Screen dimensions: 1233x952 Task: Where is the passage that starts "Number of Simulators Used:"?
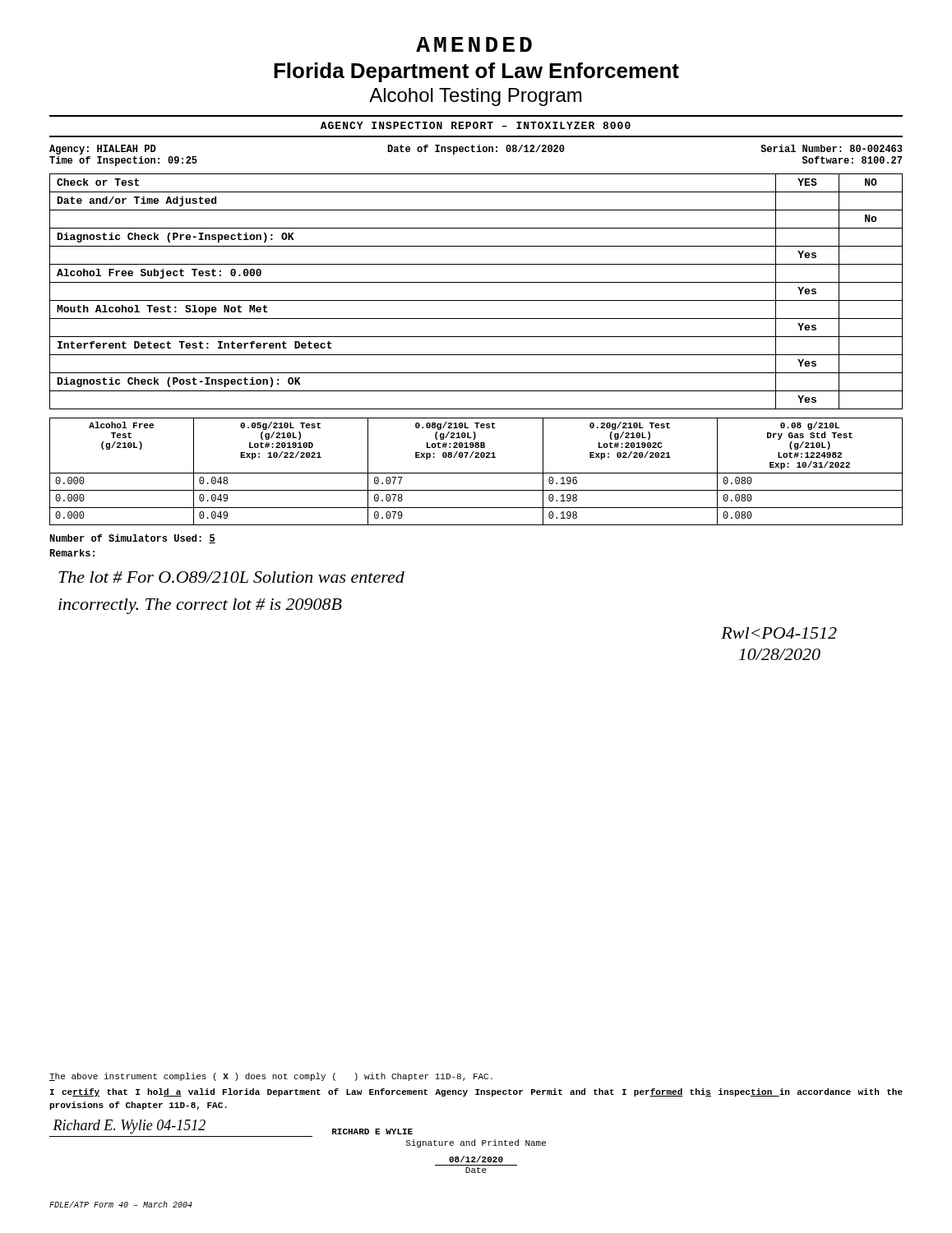132,539
